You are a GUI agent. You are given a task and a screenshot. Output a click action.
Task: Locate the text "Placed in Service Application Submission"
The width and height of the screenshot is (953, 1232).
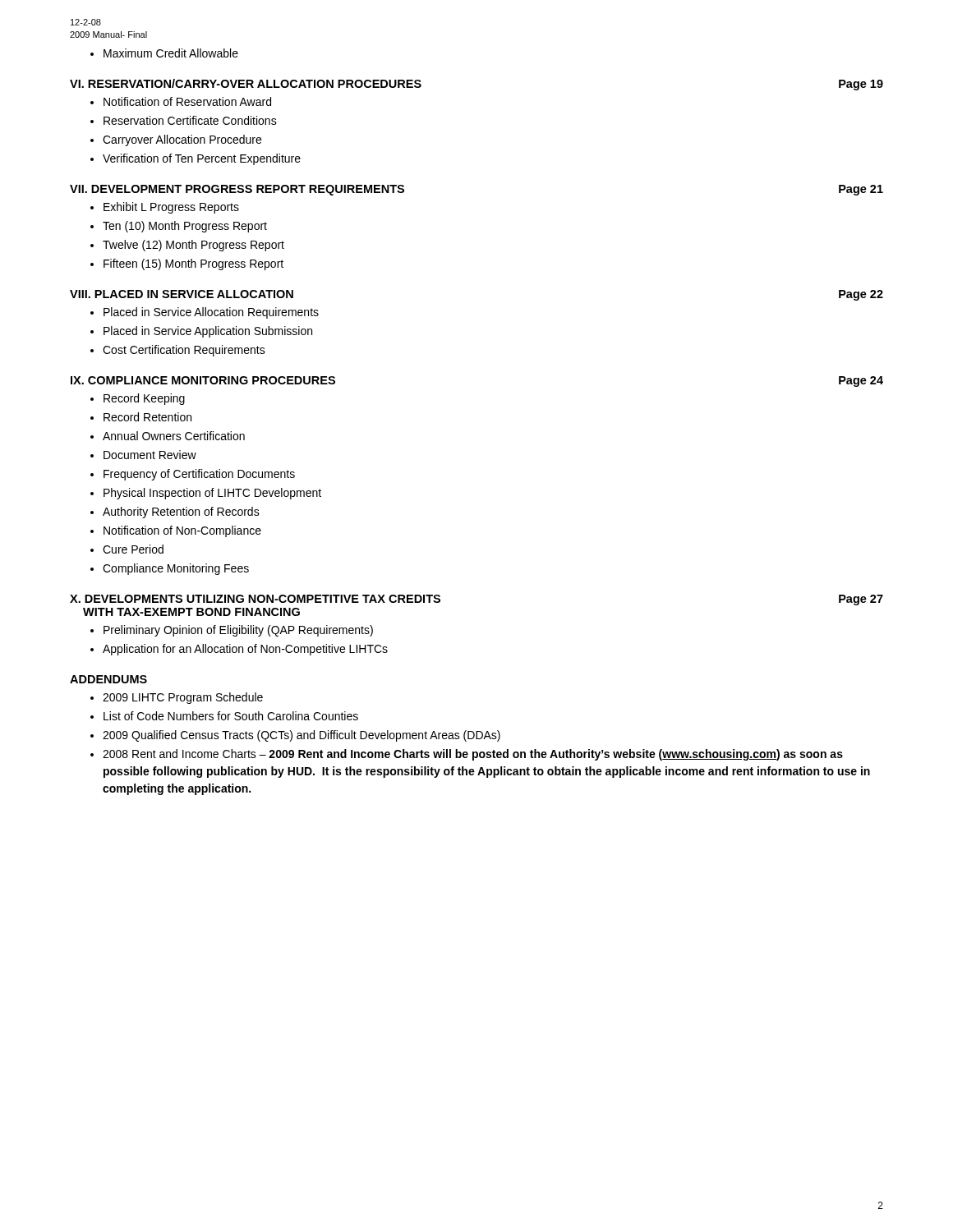click(x=201, y=332)
